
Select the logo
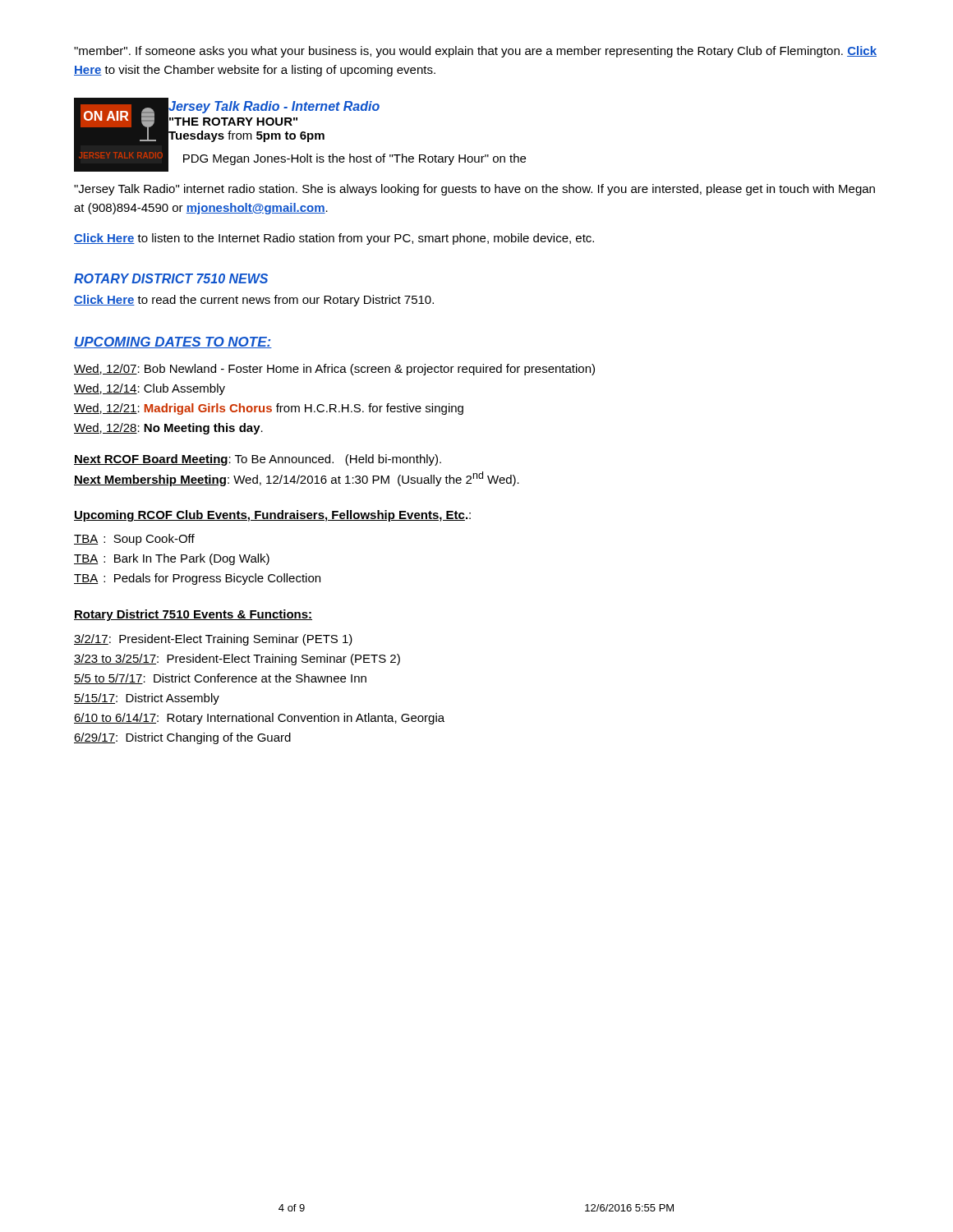coord(121,136)
